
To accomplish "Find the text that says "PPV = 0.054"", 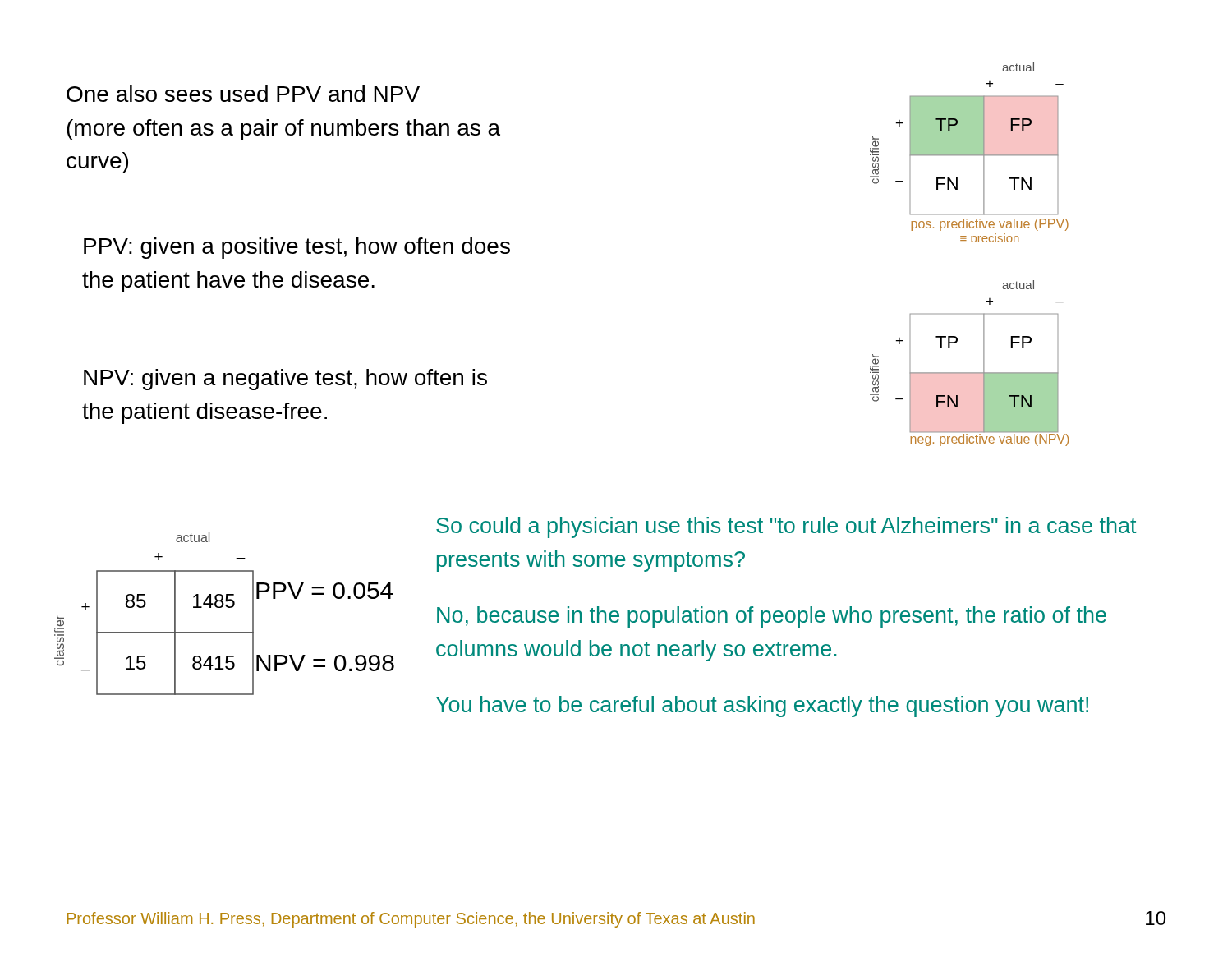I will coord(324,590).
